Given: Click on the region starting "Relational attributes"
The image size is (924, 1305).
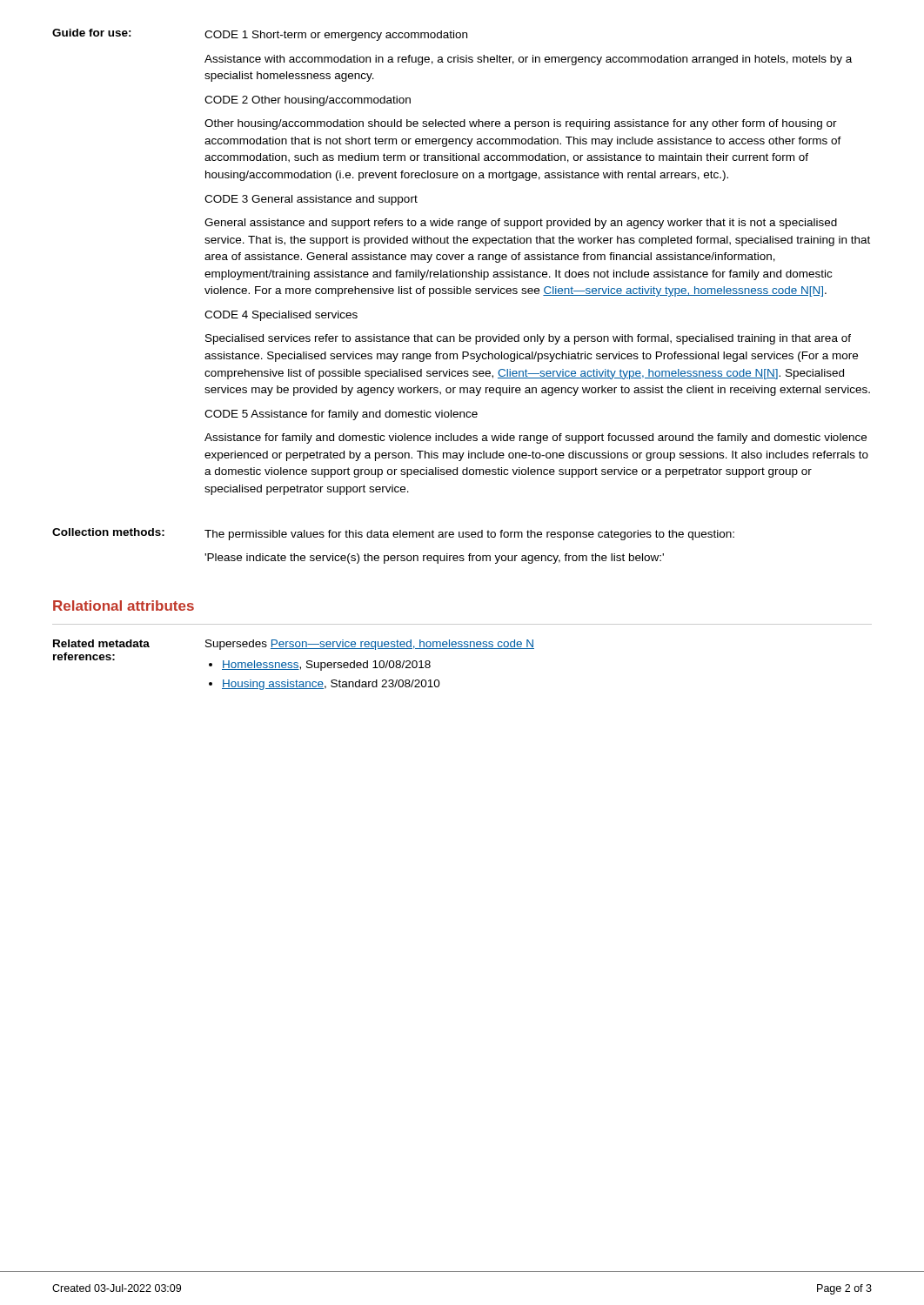Looking at the screenshot, I should pyautogui.click(x=123, y=606).
